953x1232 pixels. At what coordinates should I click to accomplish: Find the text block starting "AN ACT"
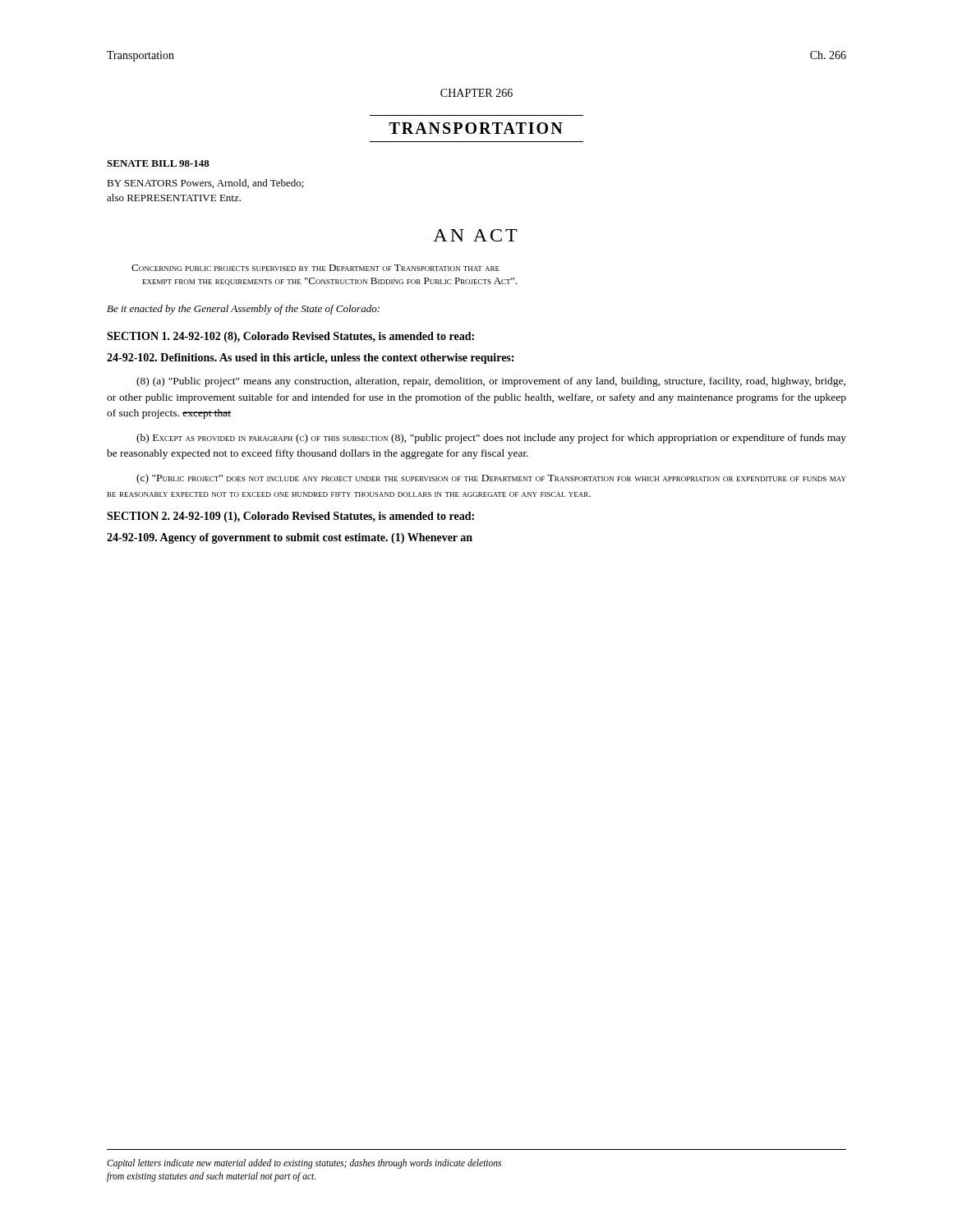point(476,235)
